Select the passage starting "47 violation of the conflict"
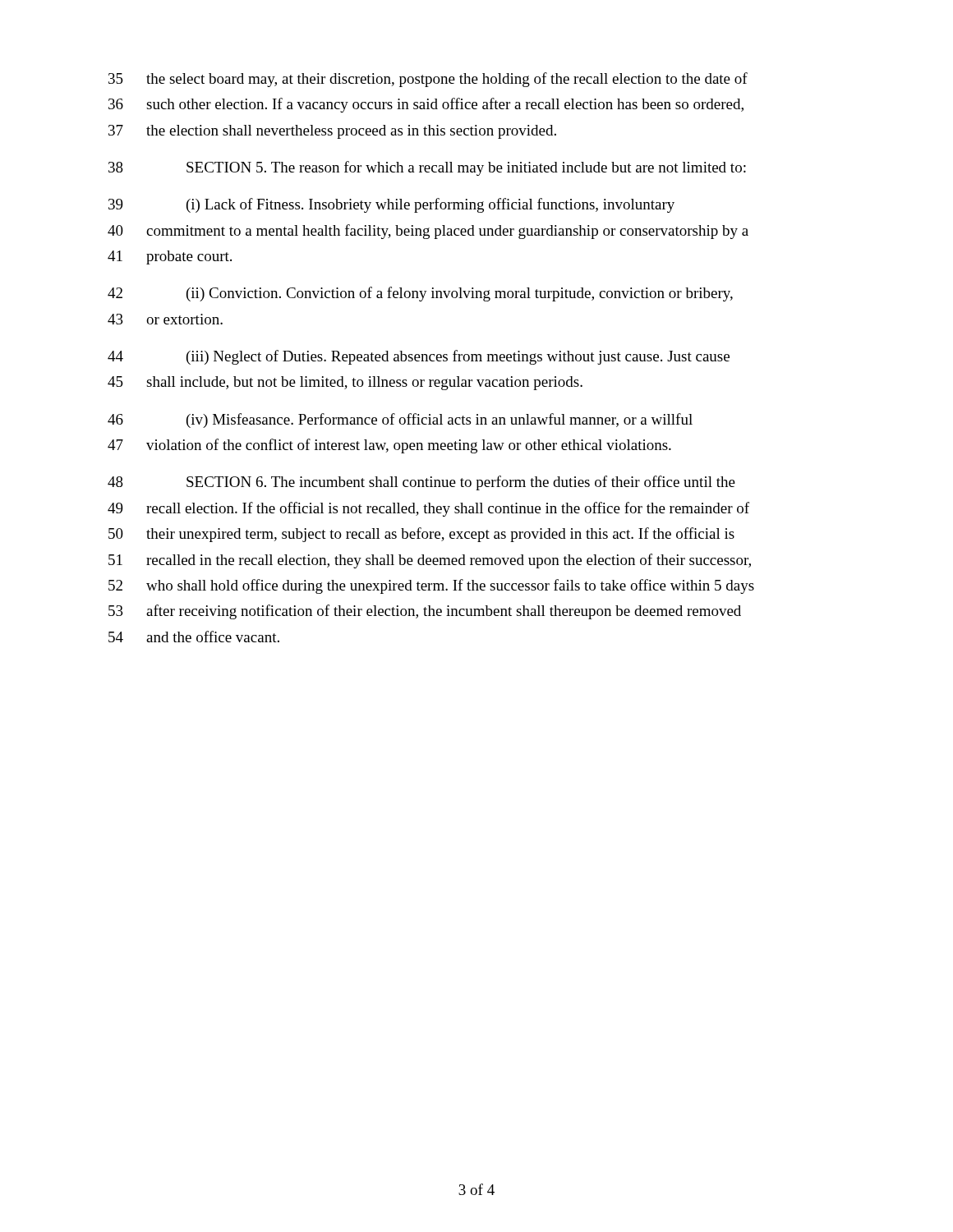The height and width of the screenshot is (1232, 953). click(x=476, y=445)
